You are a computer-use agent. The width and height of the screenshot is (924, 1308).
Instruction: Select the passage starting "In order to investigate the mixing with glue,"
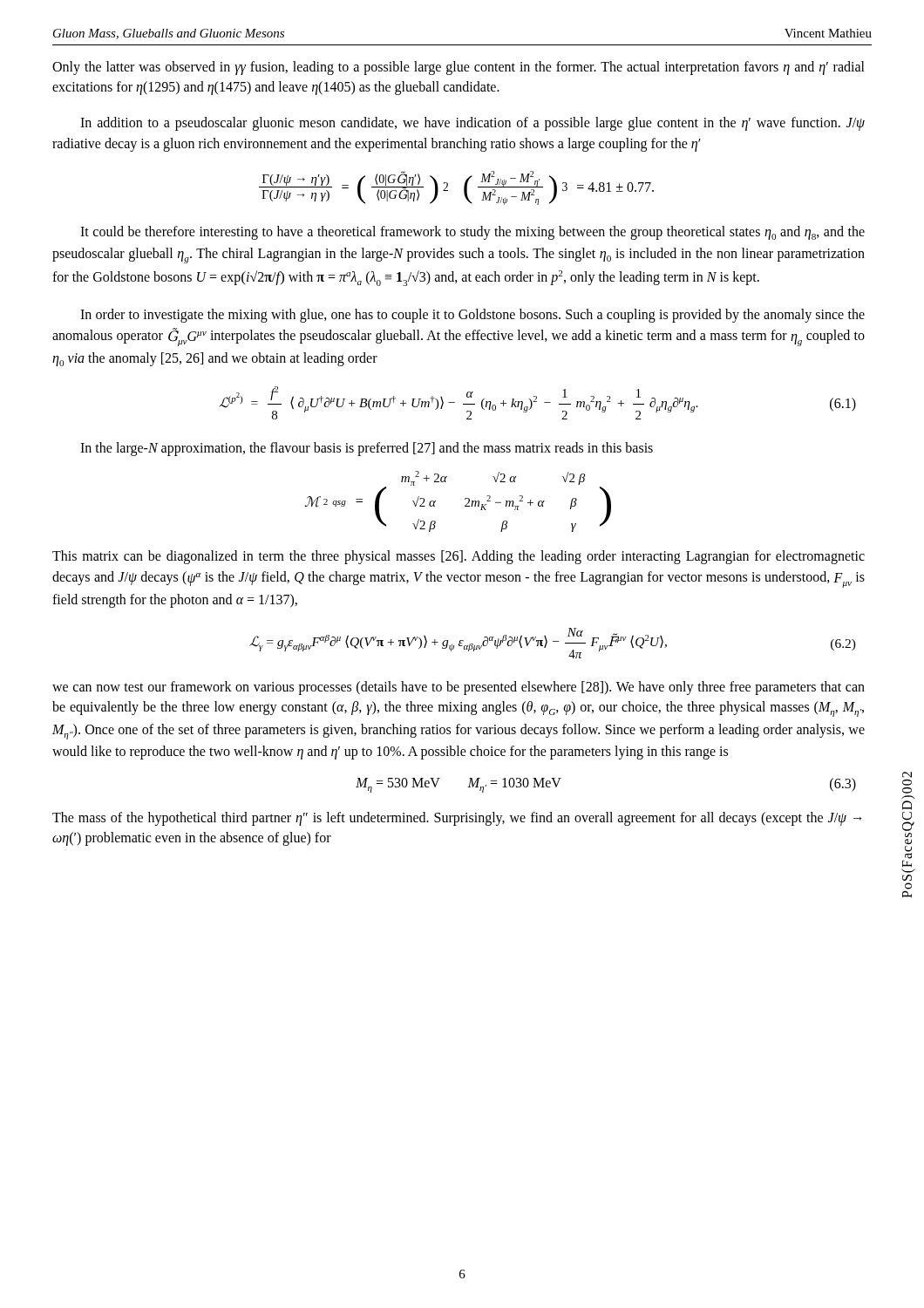point(458,337)
